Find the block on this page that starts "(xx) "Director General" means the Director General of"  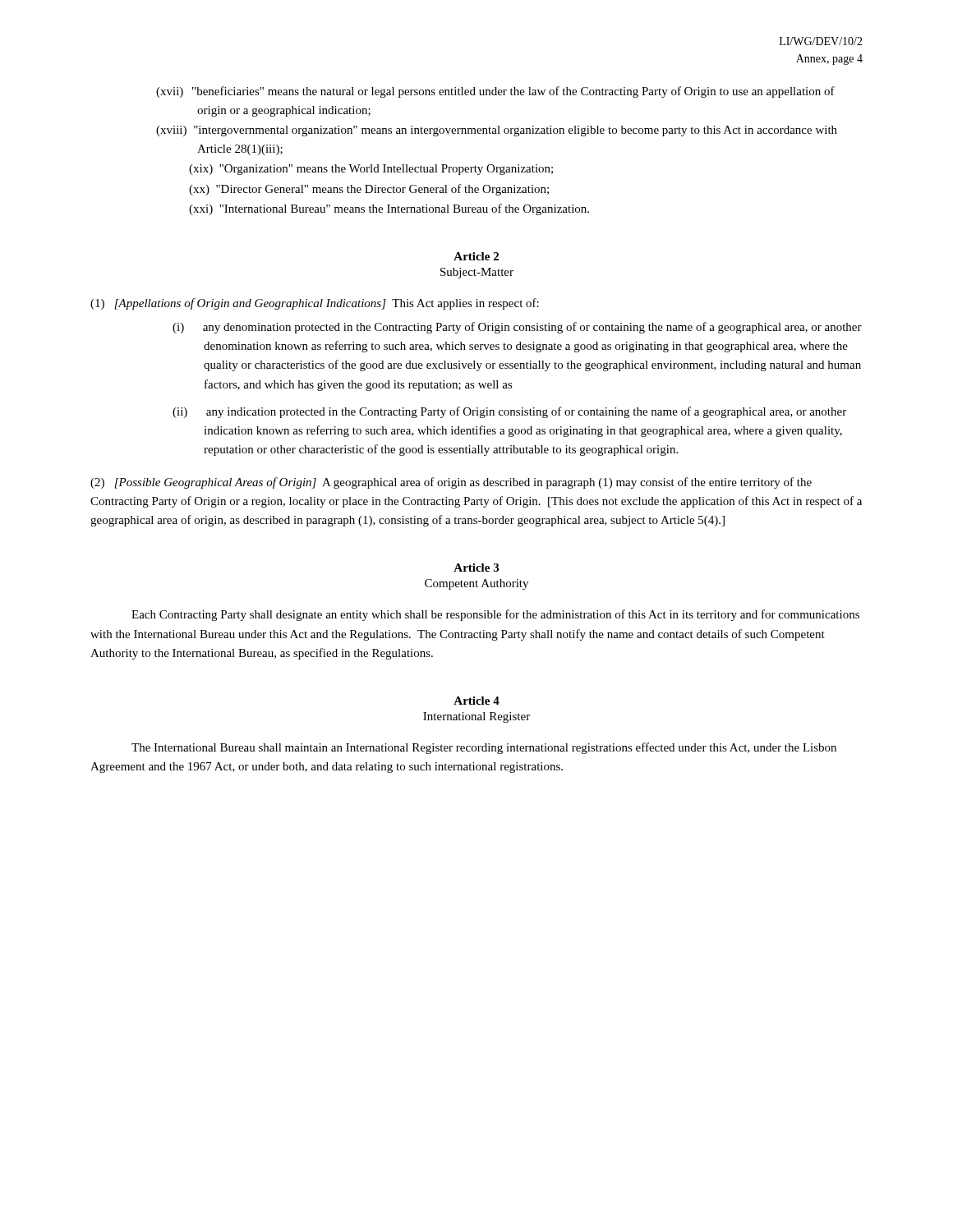pyautogui.click(x=369, y=188)
